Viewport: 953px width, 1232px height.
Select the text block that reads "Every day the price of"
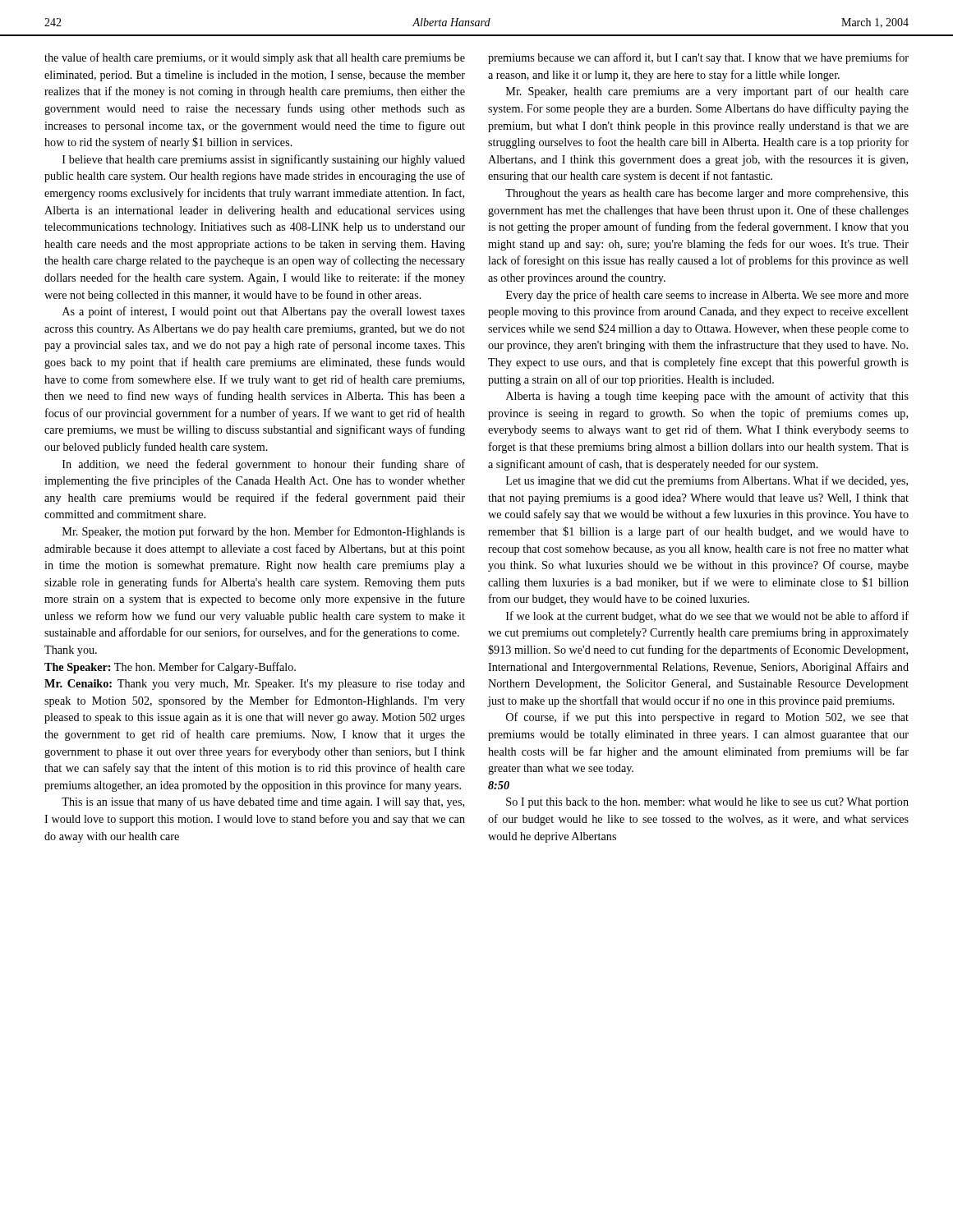(x=698, y=337)
